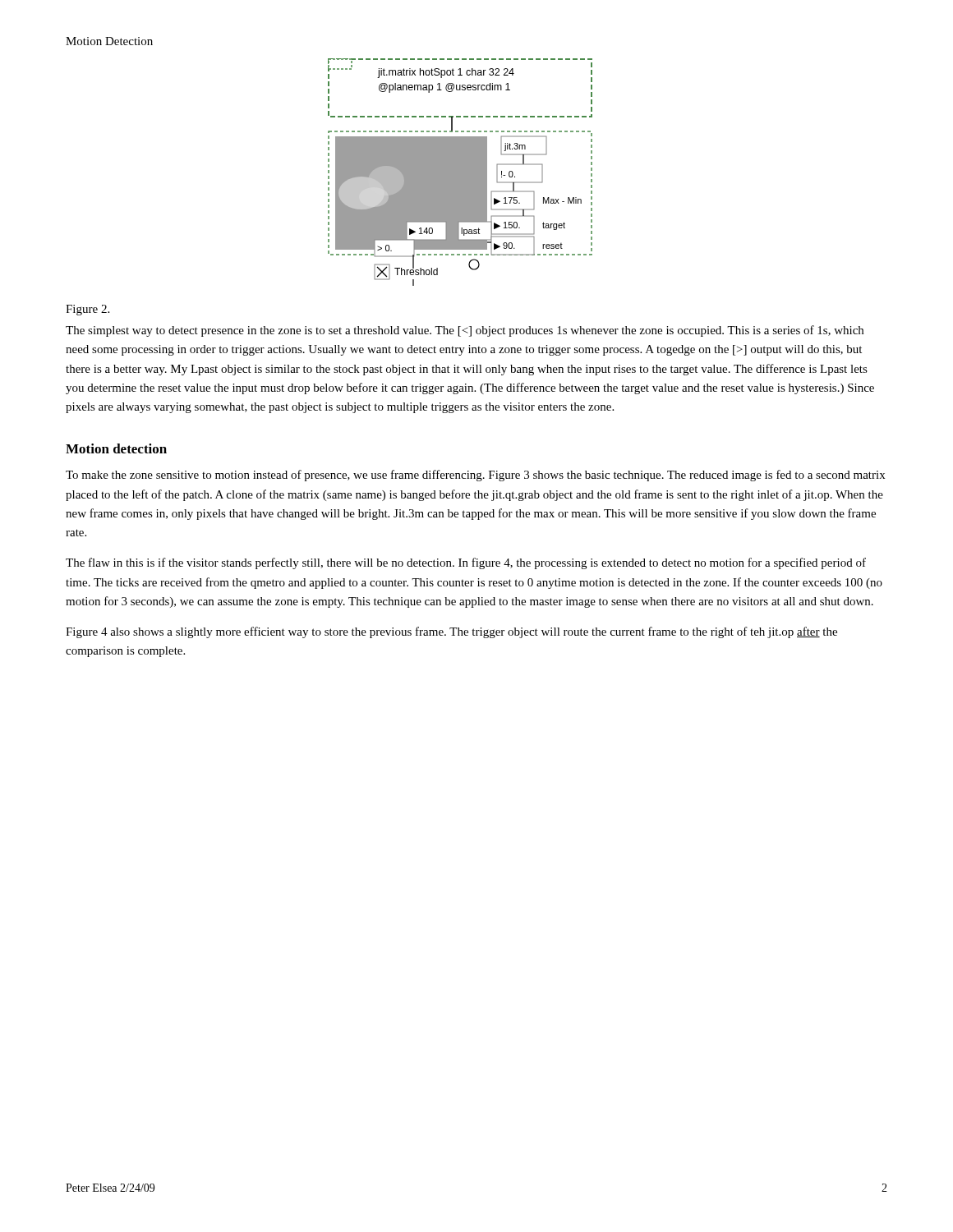Select a screenshot

476,172
